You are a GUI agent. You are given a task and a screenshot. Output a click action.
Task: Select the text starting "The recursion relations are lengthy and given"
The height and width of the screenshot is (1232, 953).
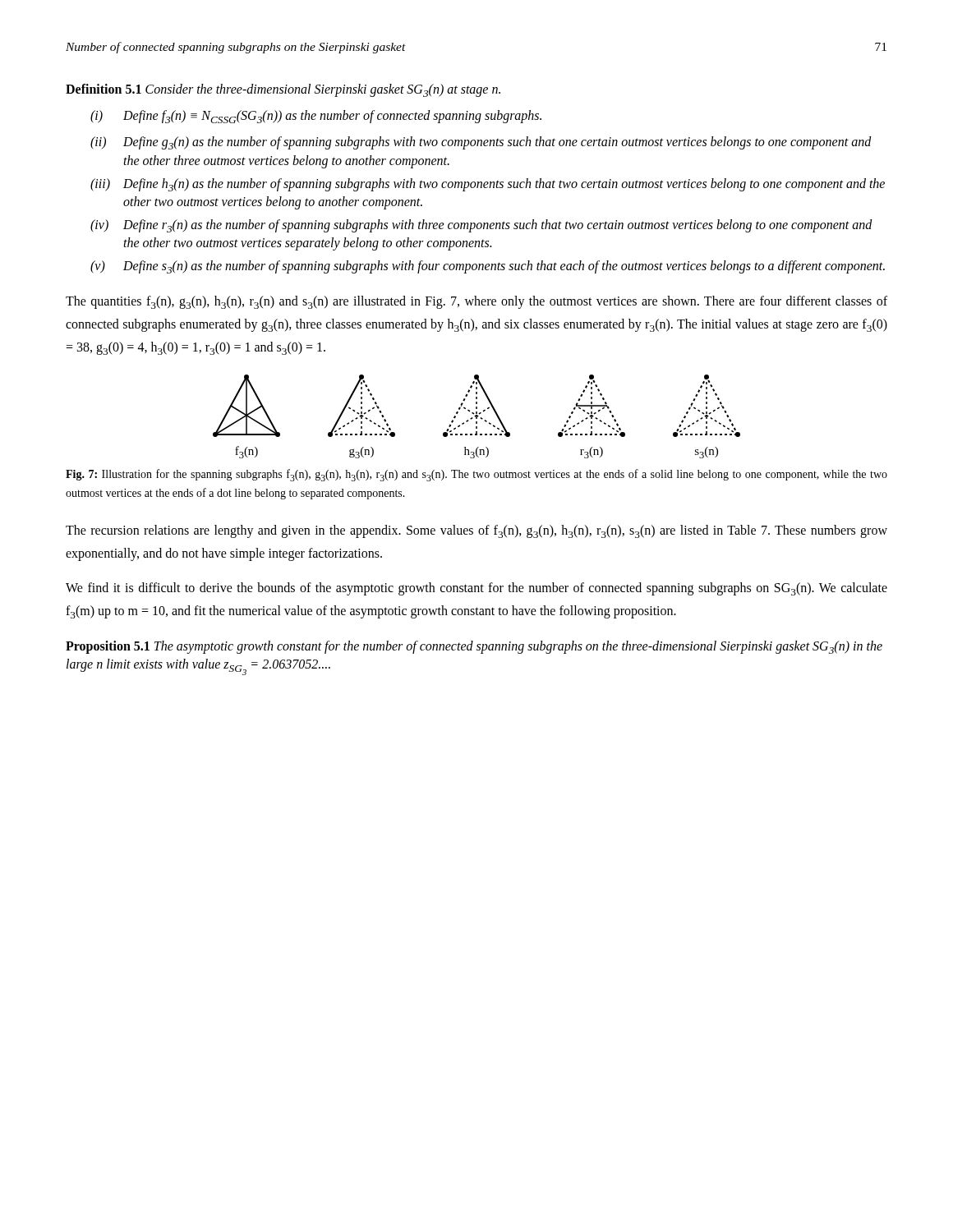coord(476,541)
